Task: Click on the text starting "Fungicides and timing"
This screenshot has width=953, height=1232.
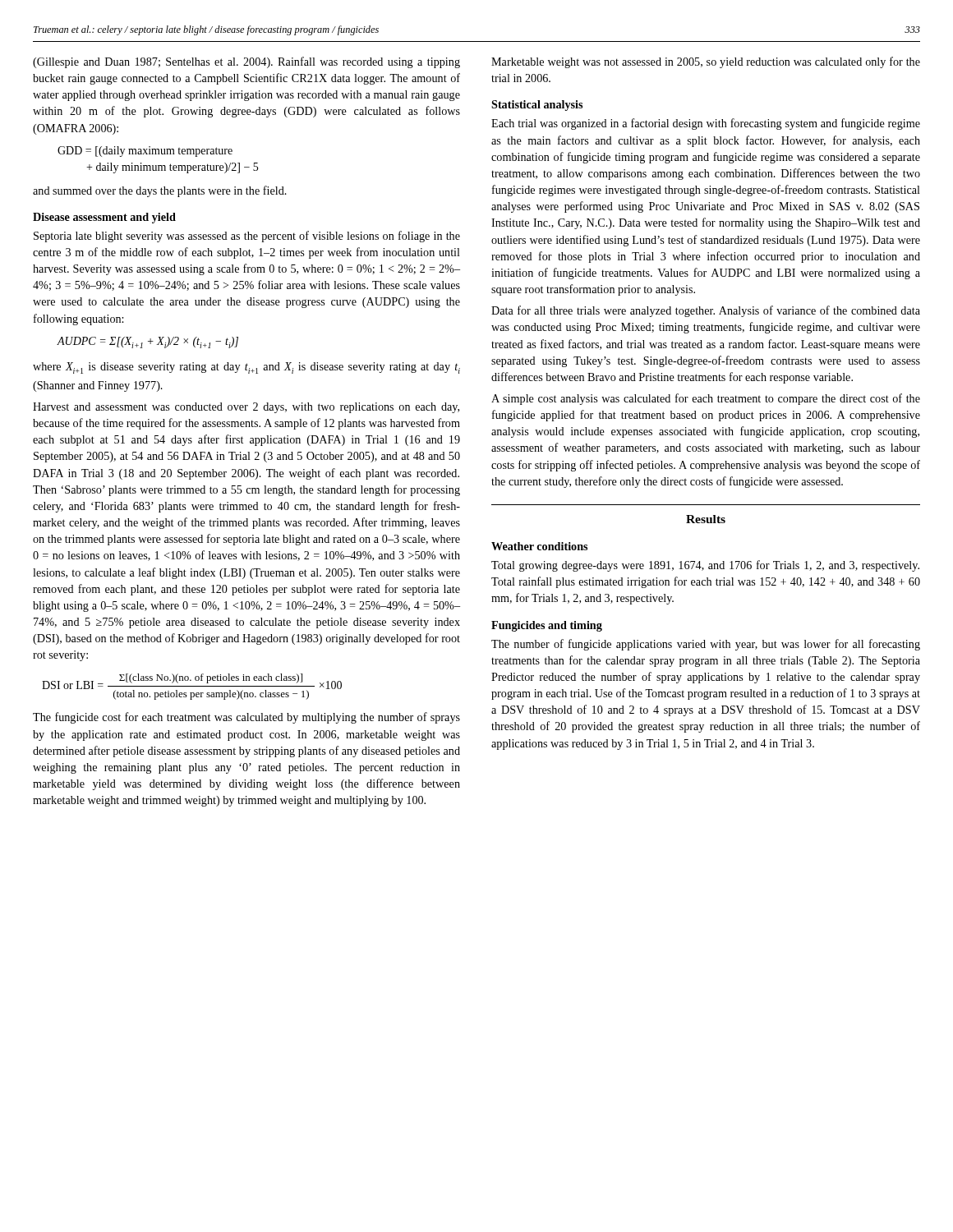Action: click(x=547, y=625)
